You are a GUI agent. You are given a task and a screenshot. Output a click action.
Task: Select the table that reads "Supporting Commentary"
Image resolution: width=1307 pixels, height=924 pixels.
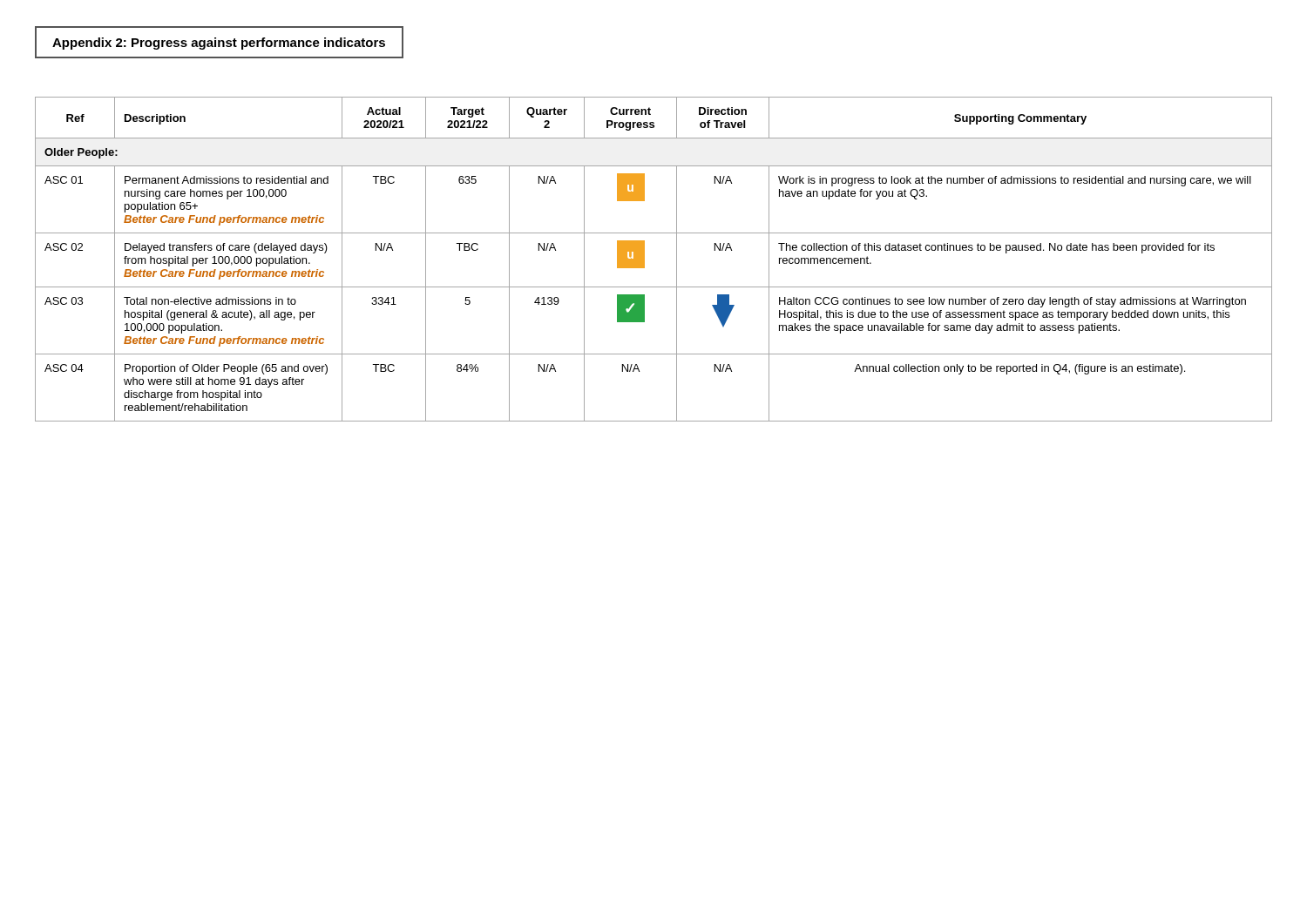coord(654,259)
